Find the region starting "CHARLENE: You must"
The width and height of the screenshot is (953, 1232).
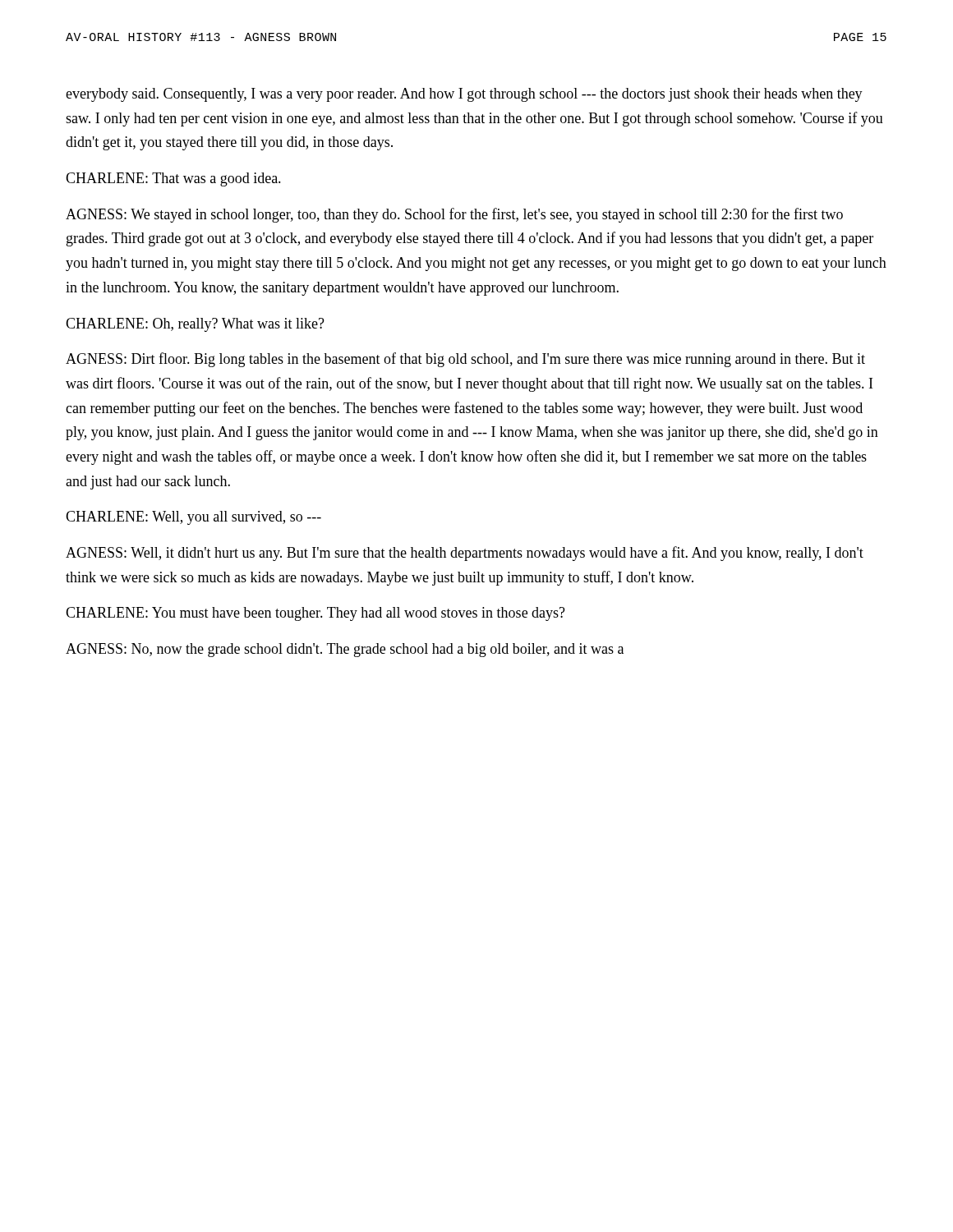click(316, 613)
